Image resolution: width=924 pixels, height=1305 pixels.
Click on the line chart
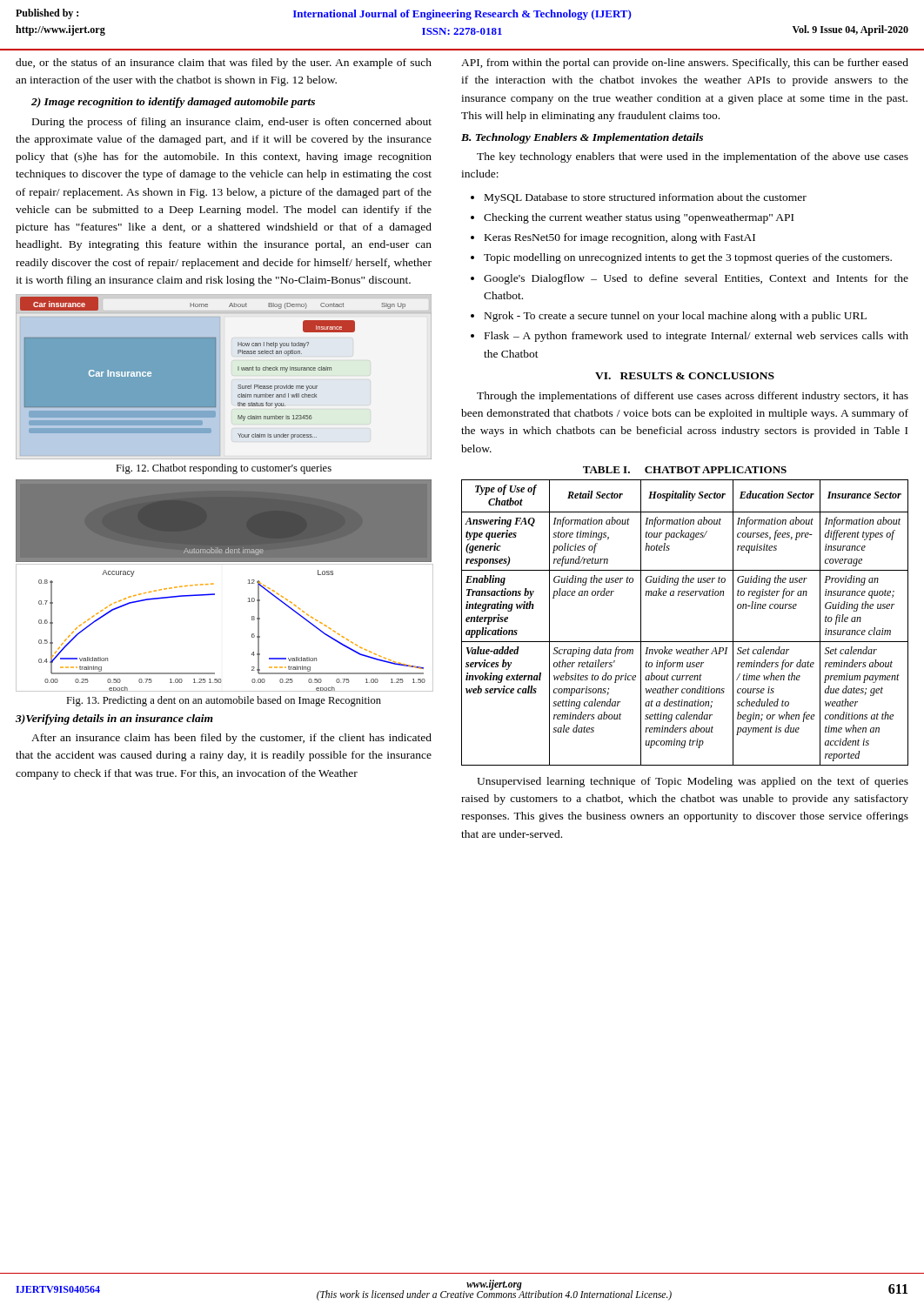click(x=224, y=628)
